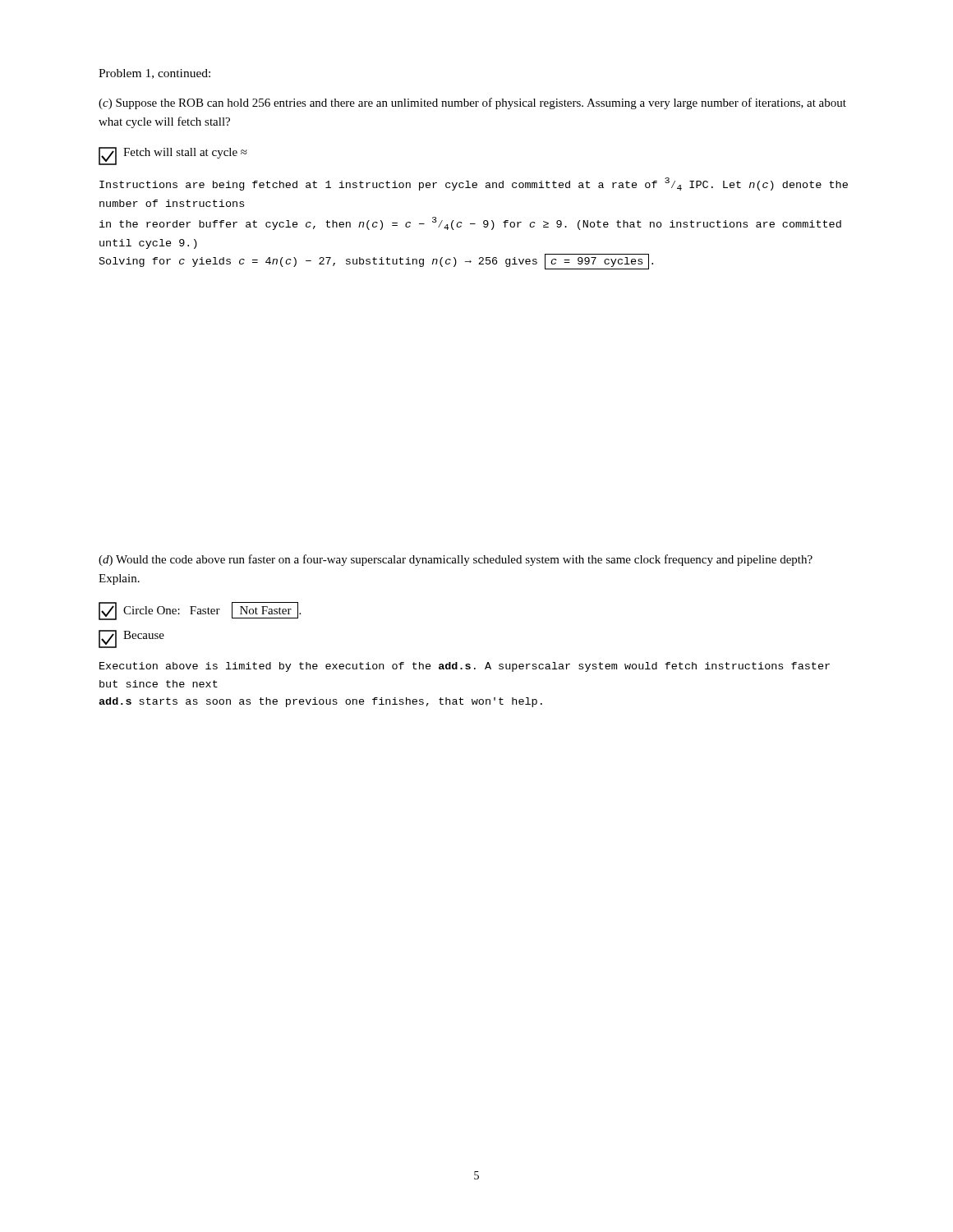Where does it say "Circle One: Faster Not Faster."?
The image size is (953, 1232).
coord(200,611)
